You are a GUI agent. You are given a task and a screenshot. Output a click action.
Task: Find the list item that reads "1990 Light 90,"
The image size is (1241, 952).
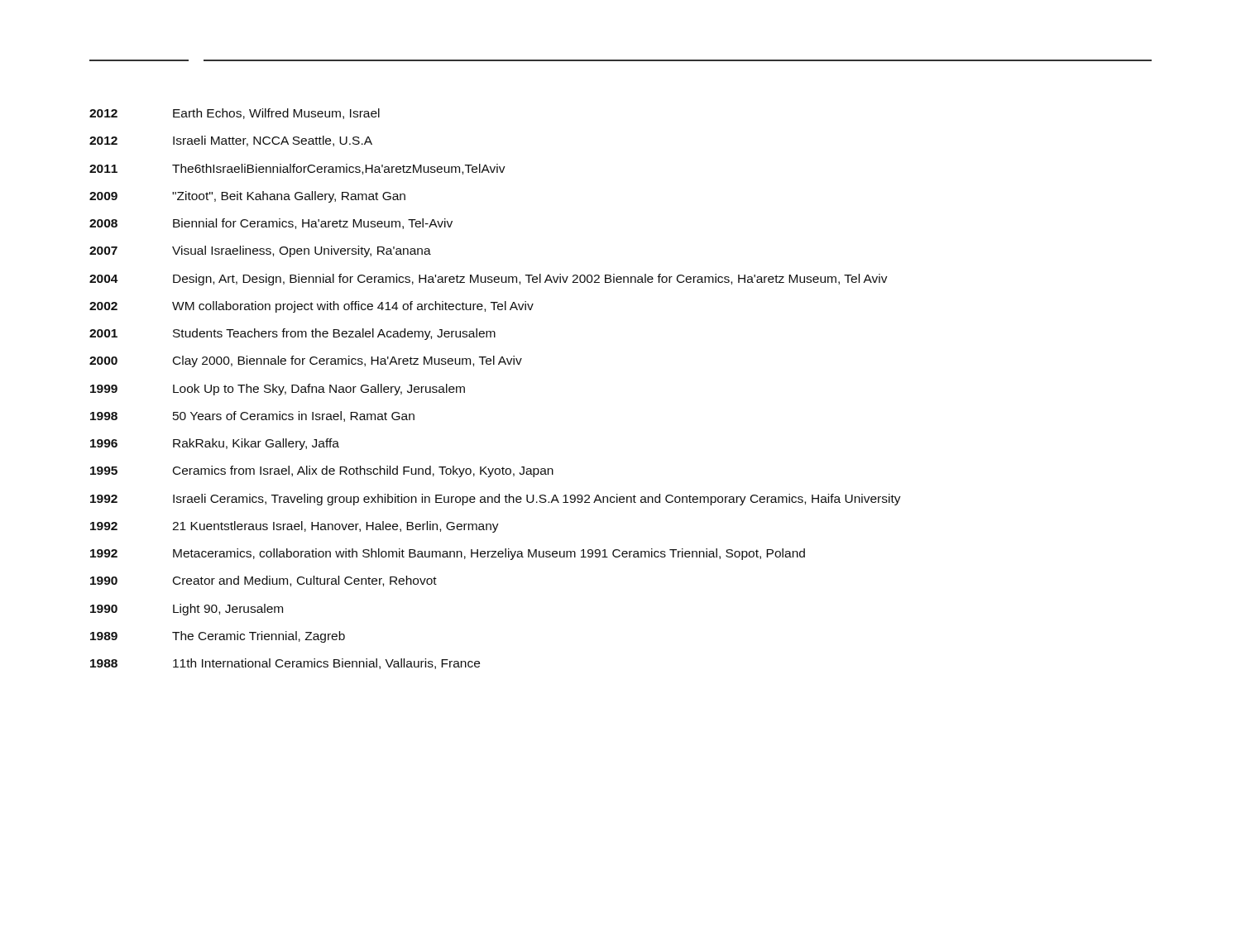tap(187, 610)
